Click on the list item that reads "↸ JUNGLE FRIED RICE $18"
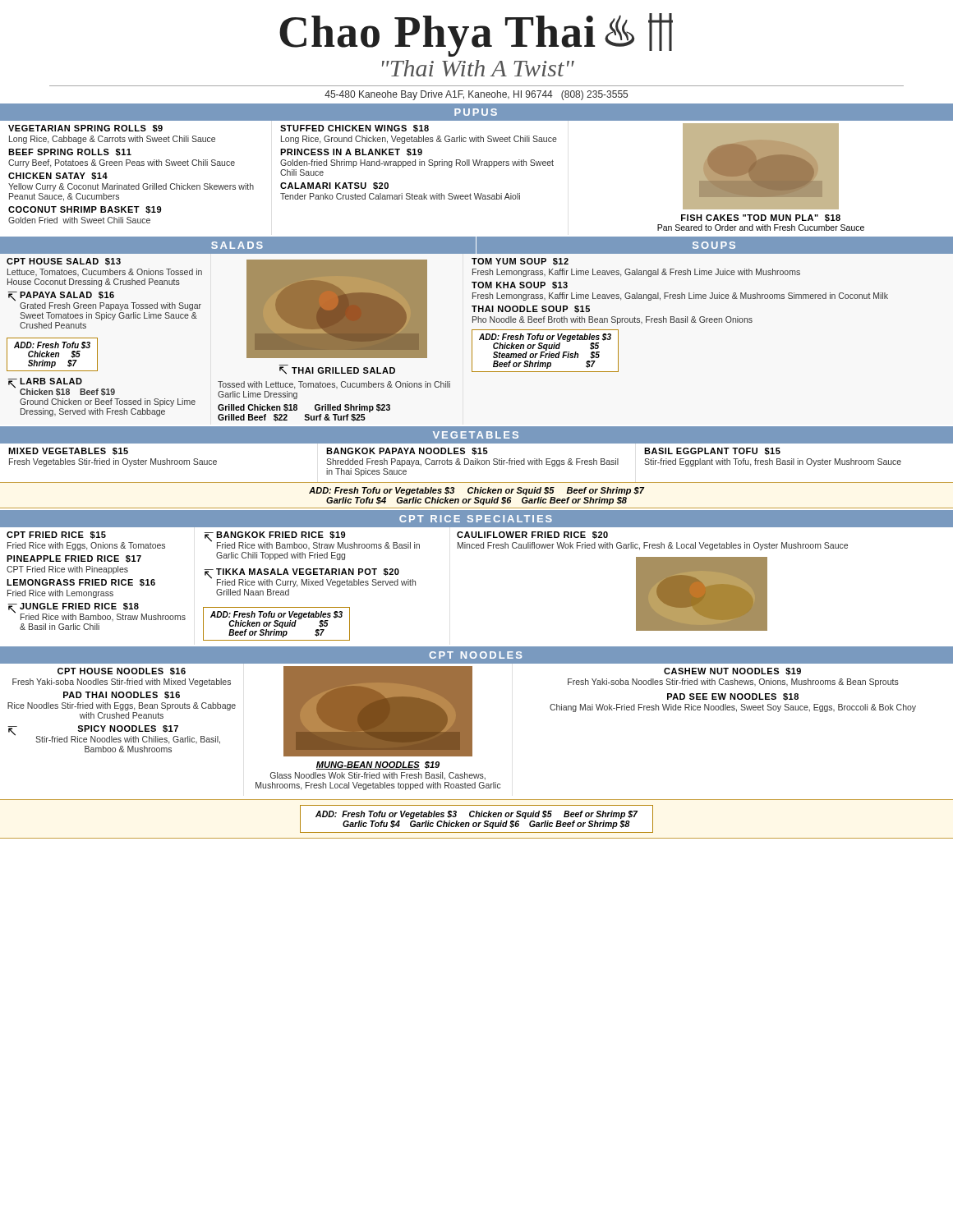 [97, 618]
